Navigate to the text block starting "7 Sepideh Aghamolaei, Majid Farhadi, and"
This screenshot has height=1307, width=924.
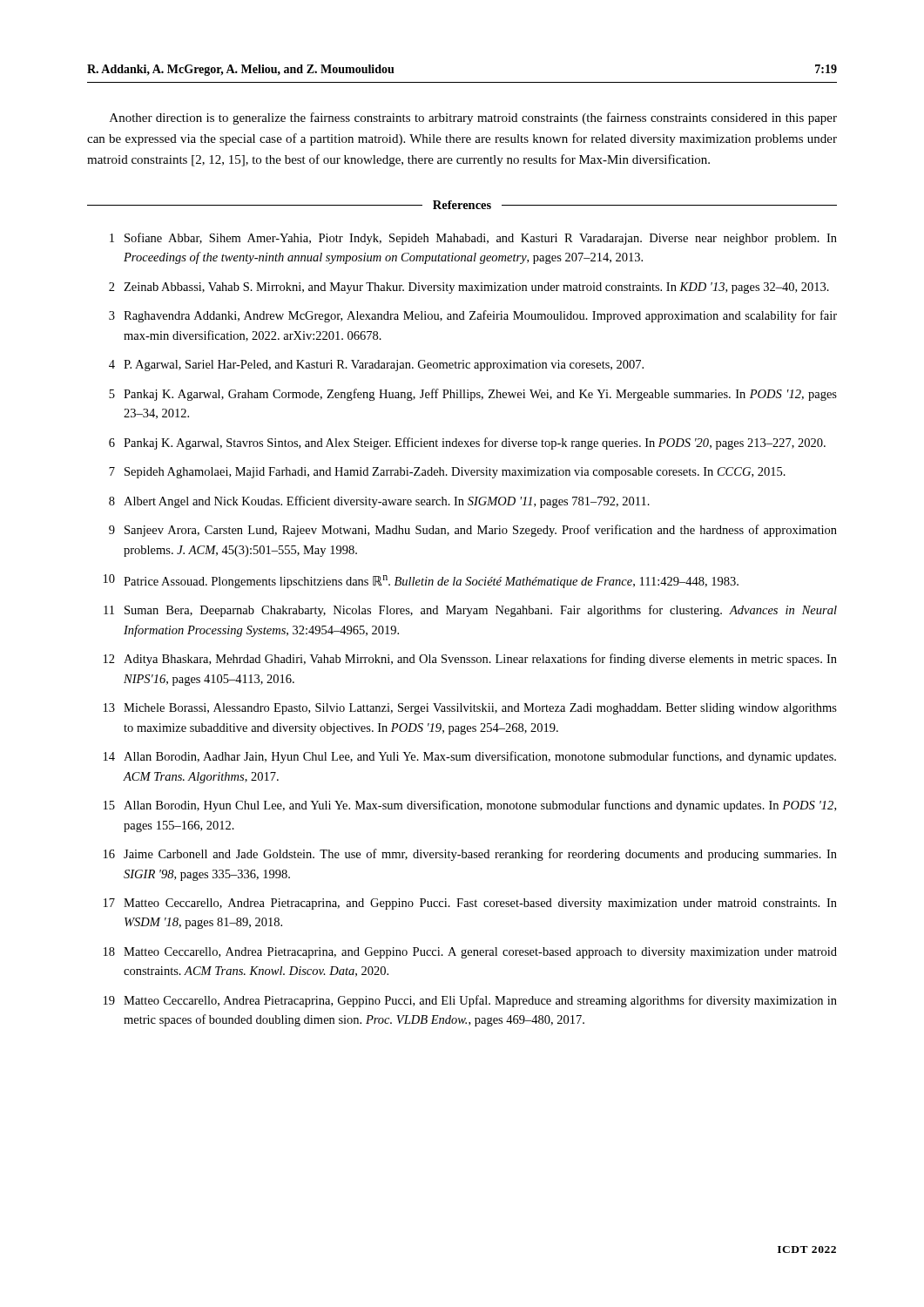462,472
